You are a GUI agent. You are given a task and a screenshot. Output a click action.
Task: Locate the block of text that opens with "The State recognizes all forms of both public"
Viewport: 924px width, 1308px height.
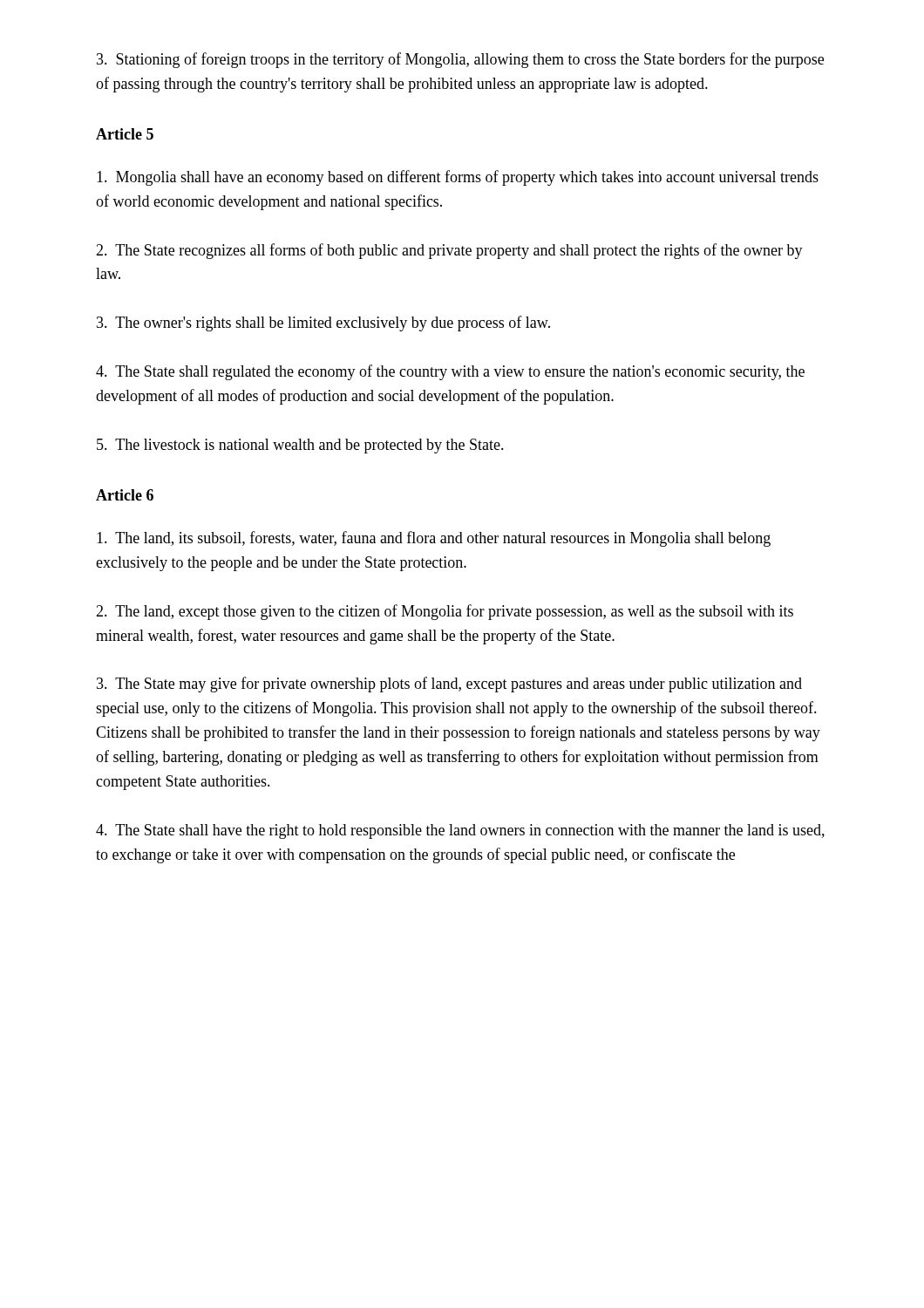[x=449, y=262]
